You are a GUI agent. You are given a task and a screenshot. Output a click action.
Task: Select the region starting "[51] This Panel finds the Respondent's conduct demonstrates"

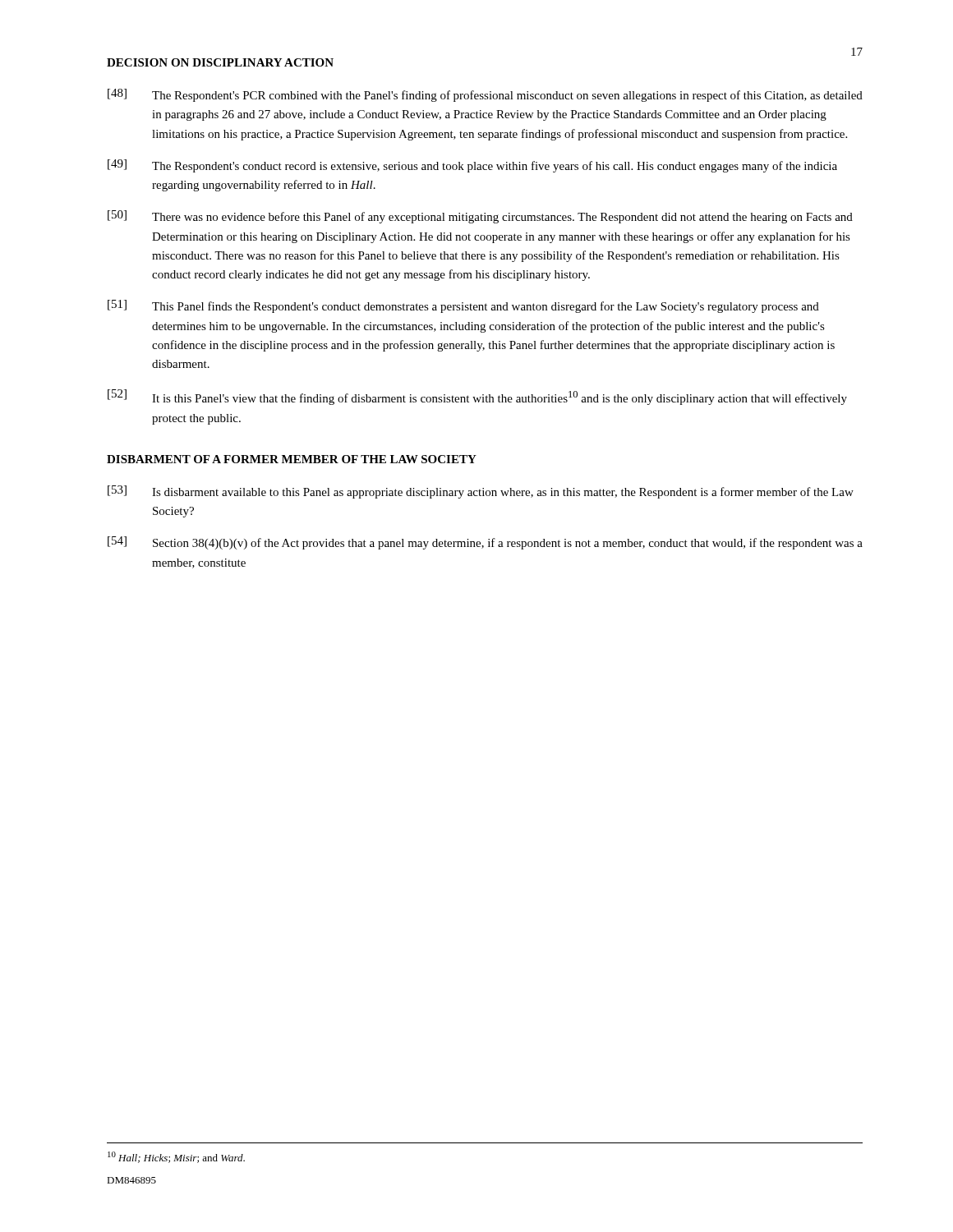[485, 336]
